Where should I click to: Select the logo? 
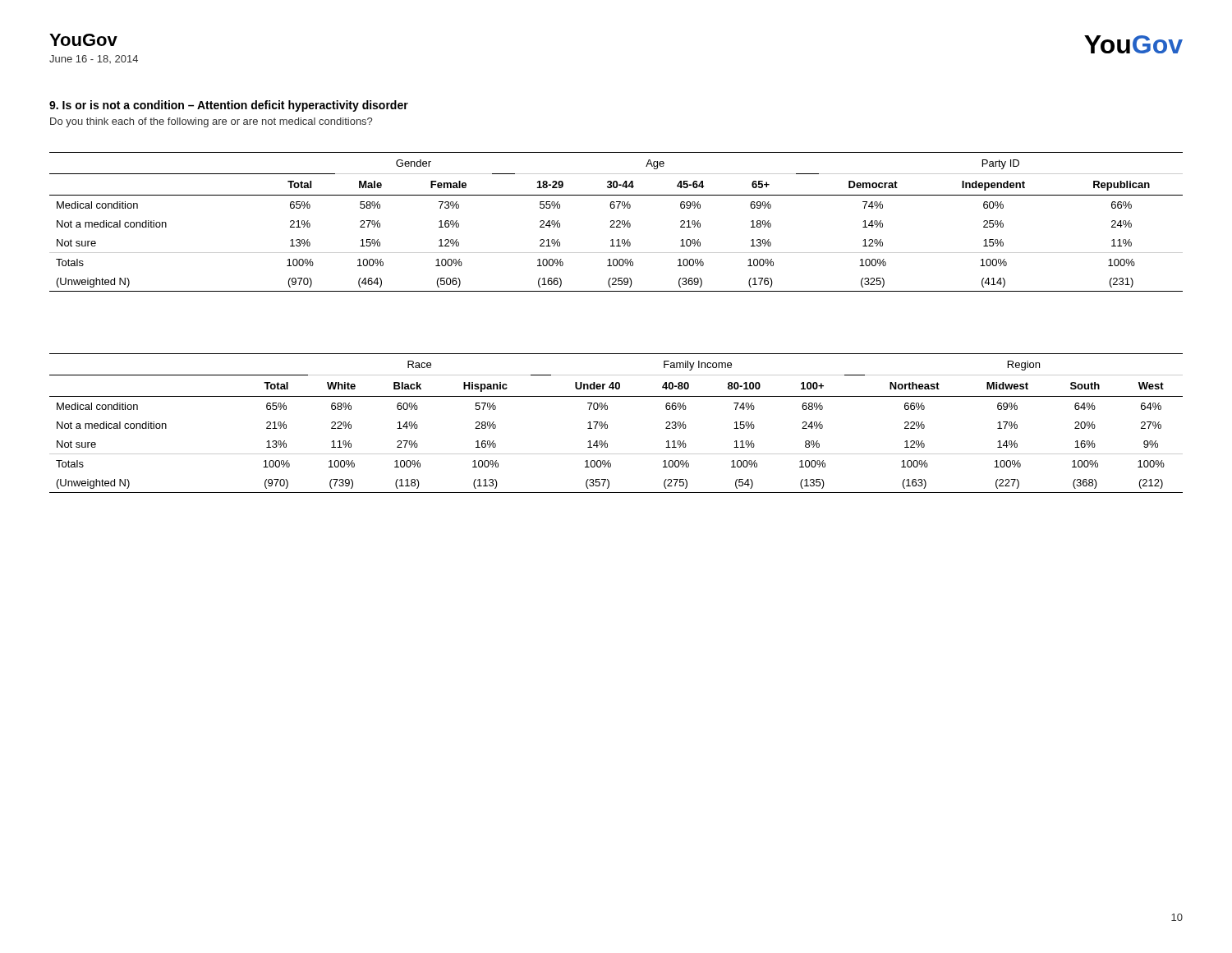[x=1133, y=45]
